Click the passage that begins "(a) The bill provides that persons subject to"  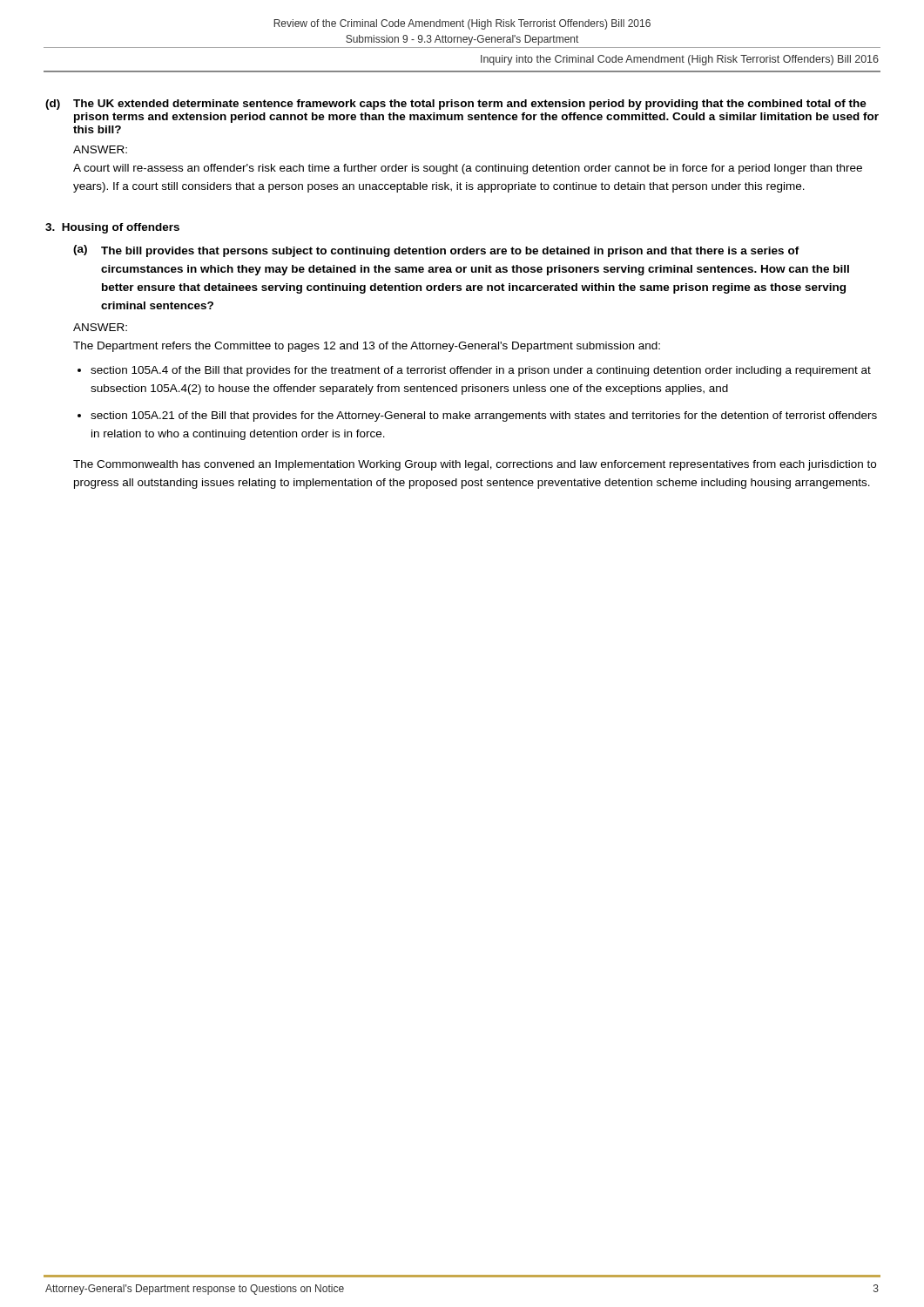click(x=476, y=279)
